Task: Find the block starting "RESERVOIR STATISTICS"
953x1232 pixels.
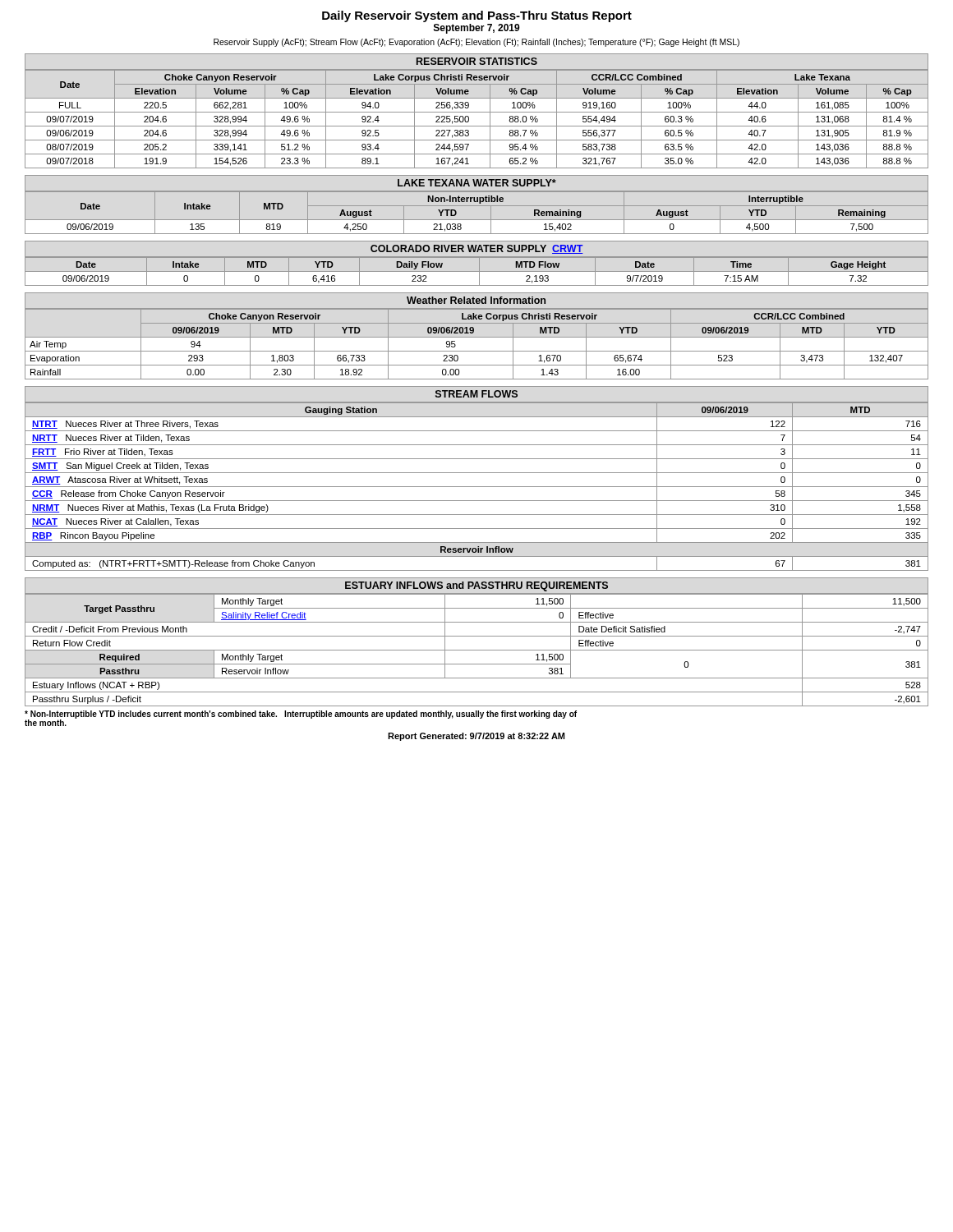Action: pyautogui.click(x=476, y=62)
